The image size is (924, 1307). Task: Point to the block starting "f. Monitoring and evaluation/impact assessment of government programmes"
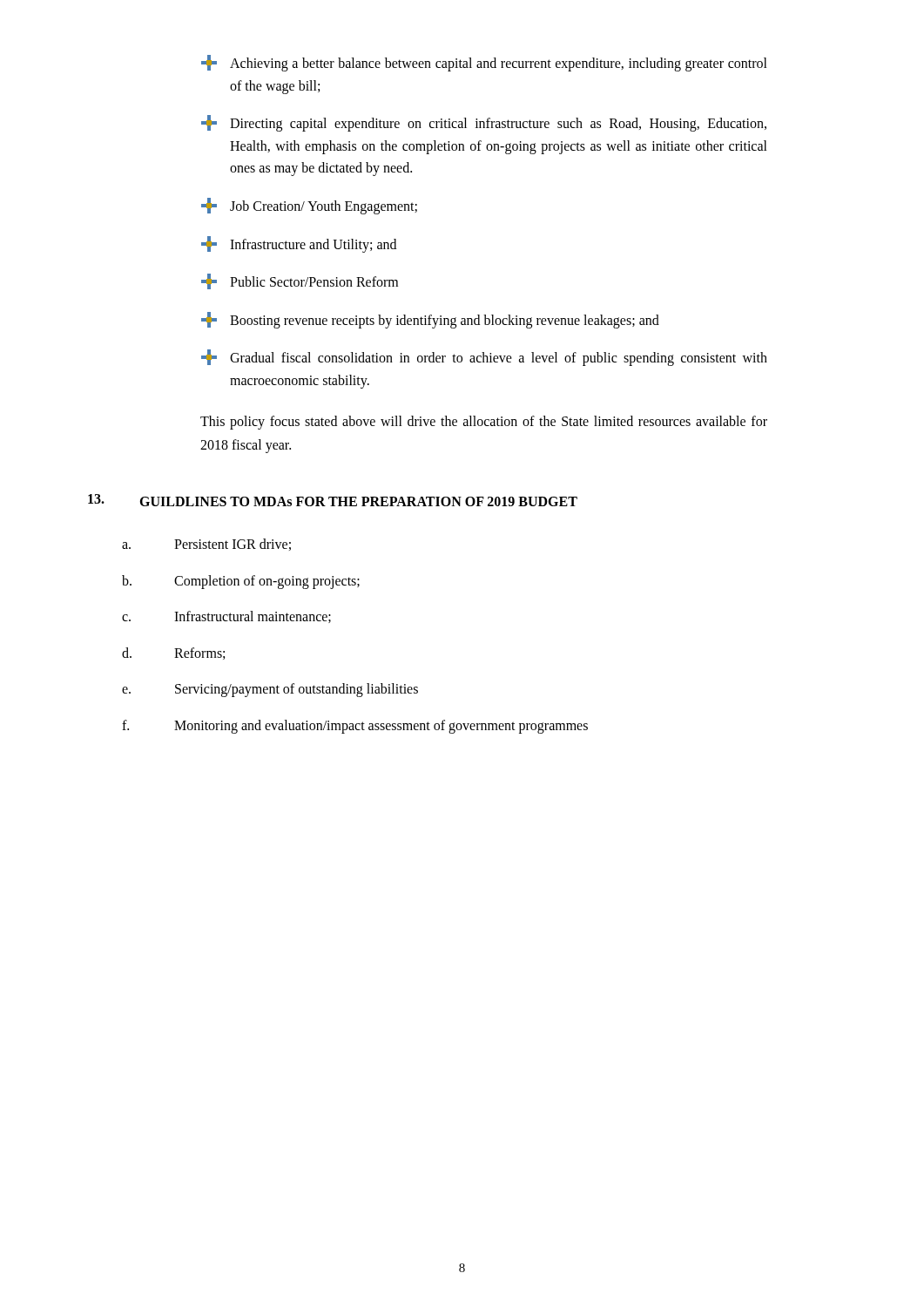(x=445, y=726)
